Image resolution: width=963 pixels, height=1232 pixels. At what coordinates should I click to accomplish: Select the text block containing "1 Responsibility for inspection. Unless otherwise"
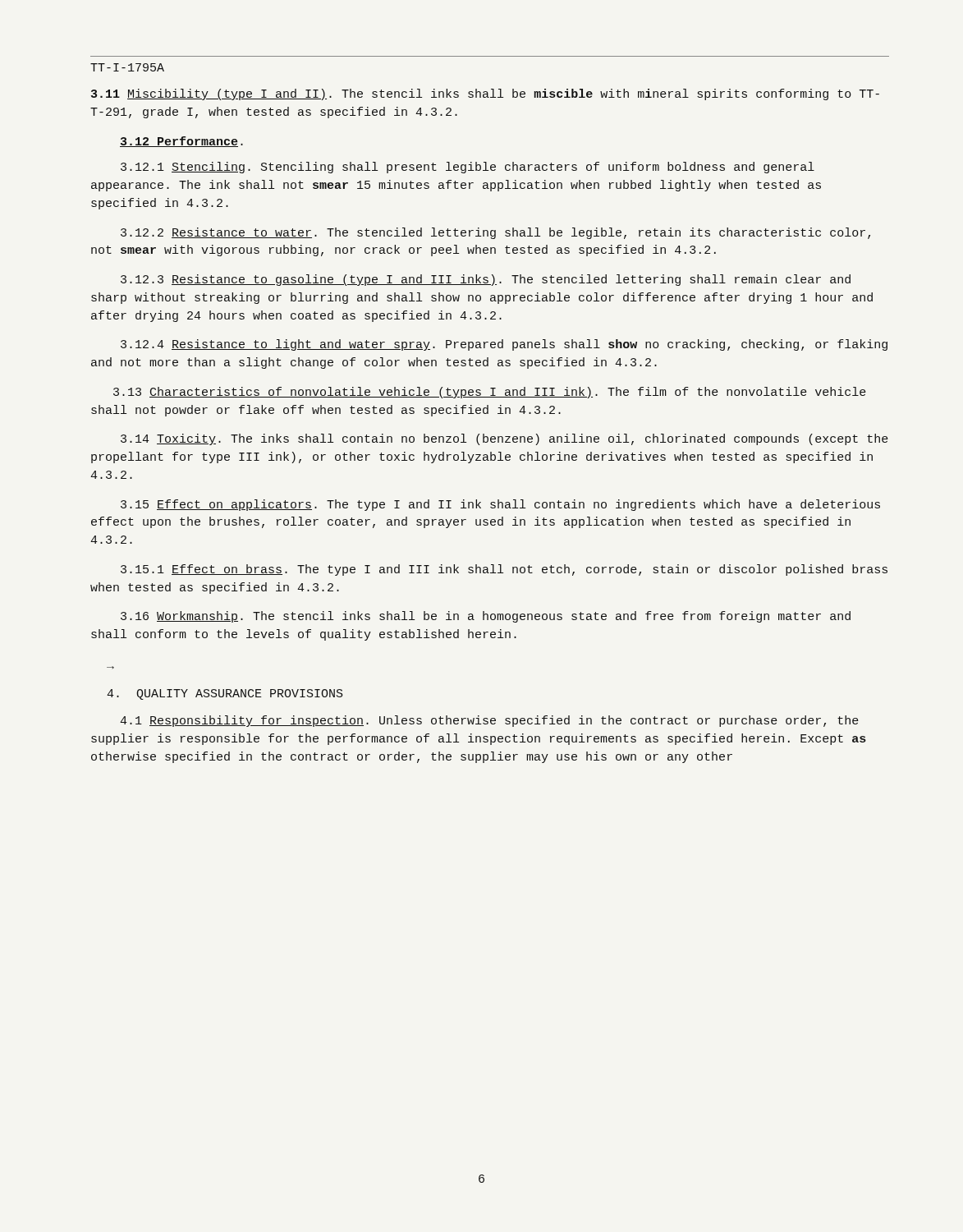tap(478, 740)
